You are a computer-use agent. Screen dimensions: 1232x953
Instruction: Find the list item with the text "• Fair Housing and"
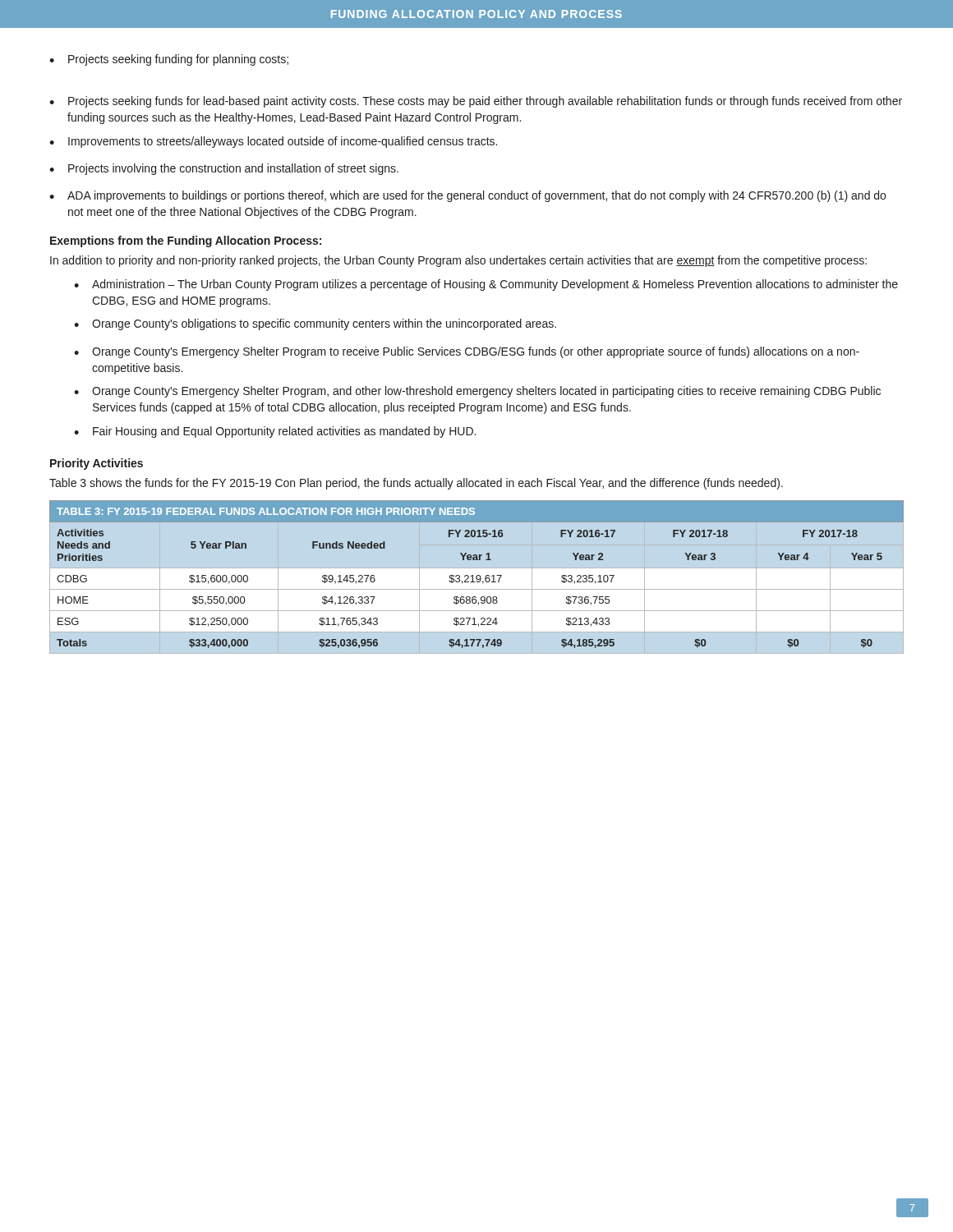[x=275, y=433]
